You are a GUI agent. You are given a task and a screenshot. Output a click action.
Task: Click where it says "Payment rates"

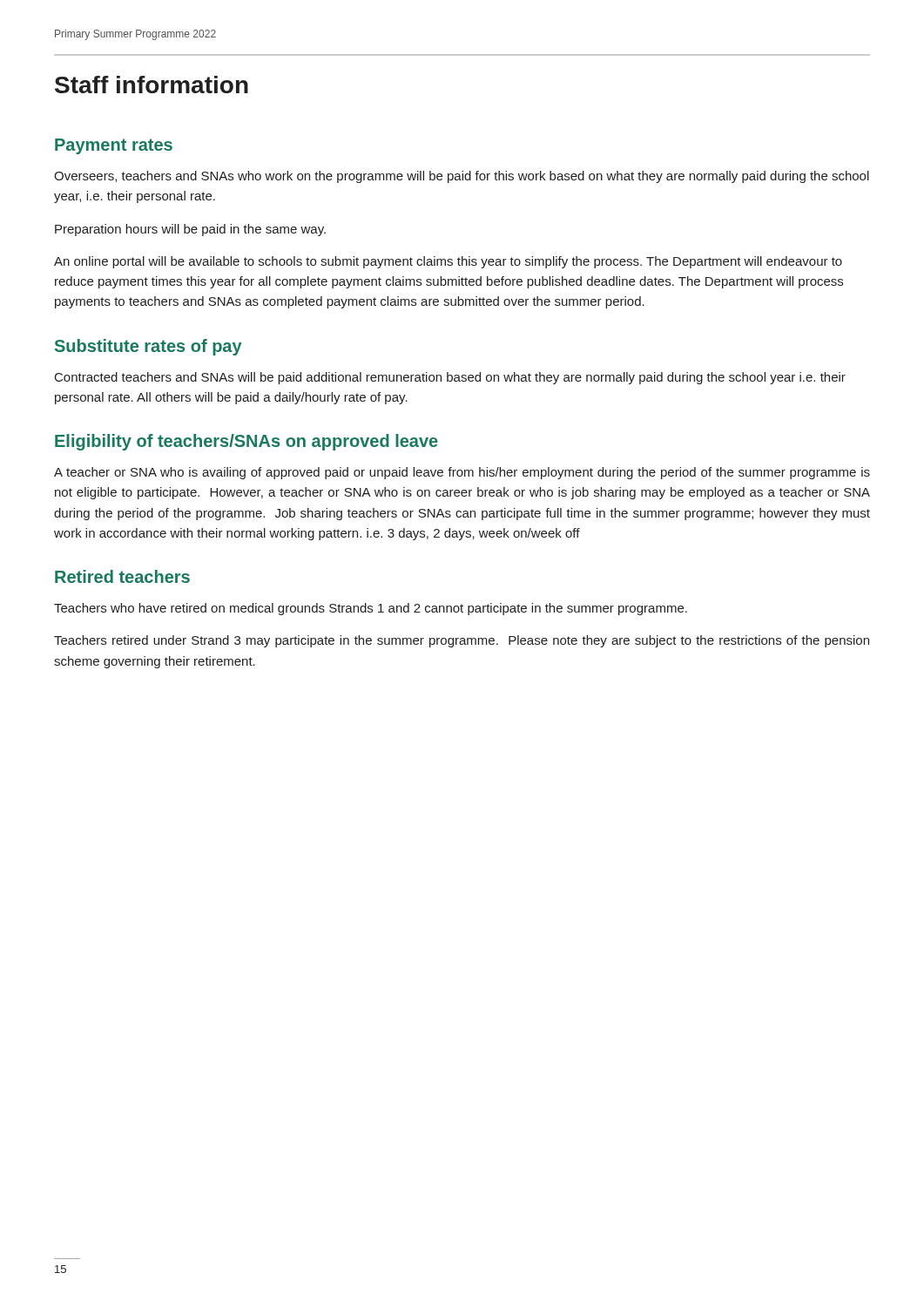(x=114, y=145)
